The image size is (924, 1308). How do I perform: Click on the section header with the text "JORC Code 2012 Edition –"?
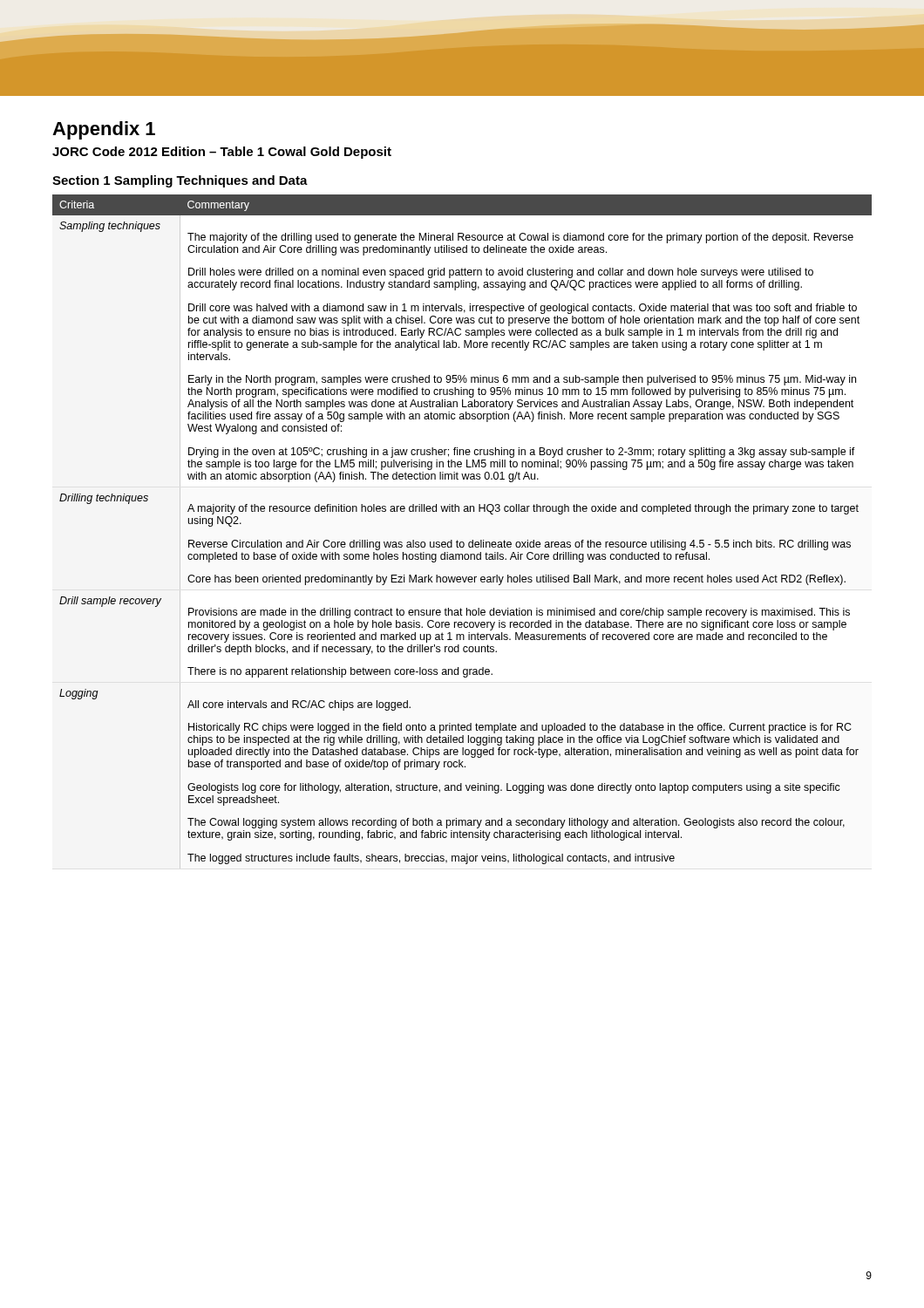tap(222, 151)
